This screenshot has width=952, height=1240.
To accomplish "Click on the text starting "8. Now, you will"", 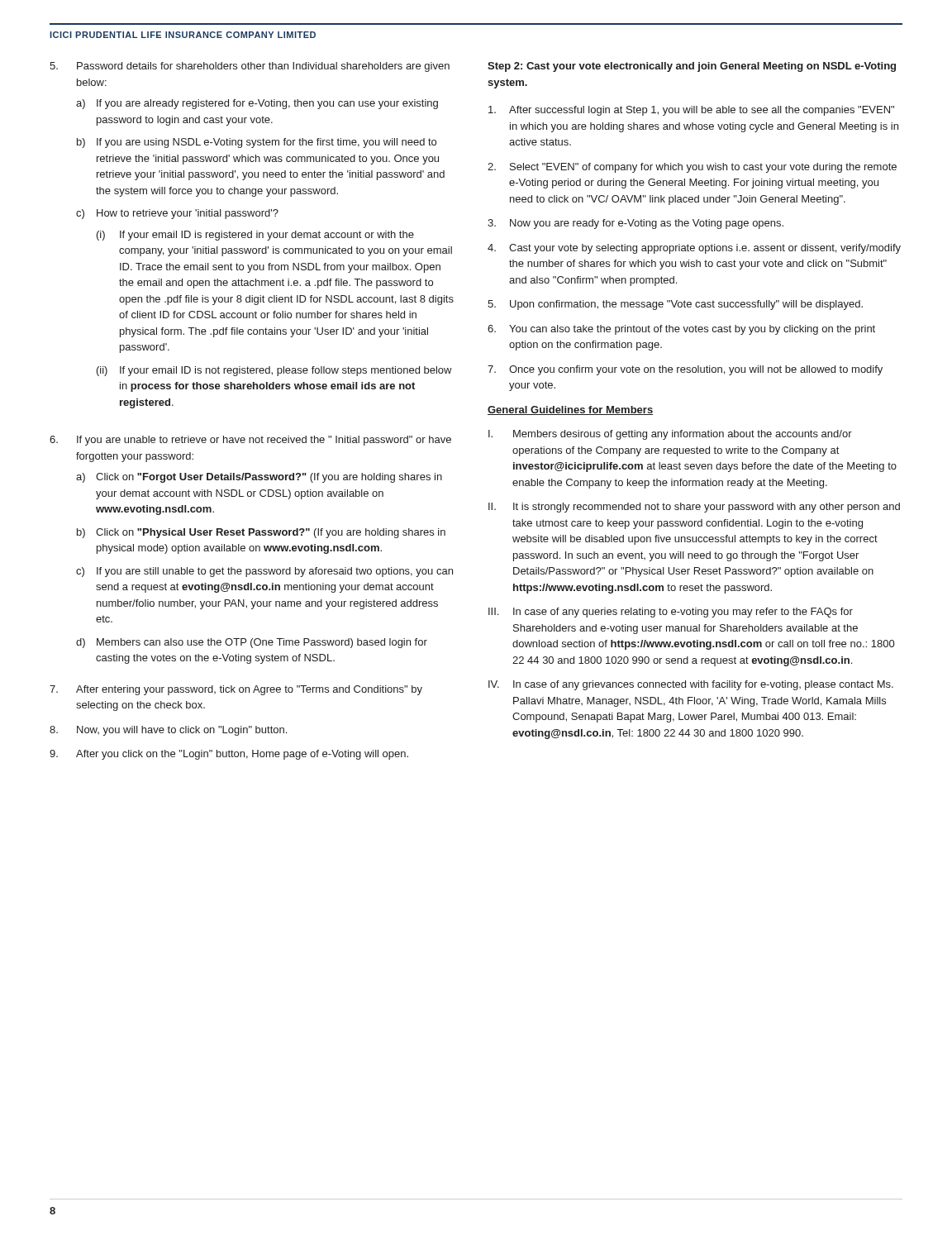I will pos(252,729).
